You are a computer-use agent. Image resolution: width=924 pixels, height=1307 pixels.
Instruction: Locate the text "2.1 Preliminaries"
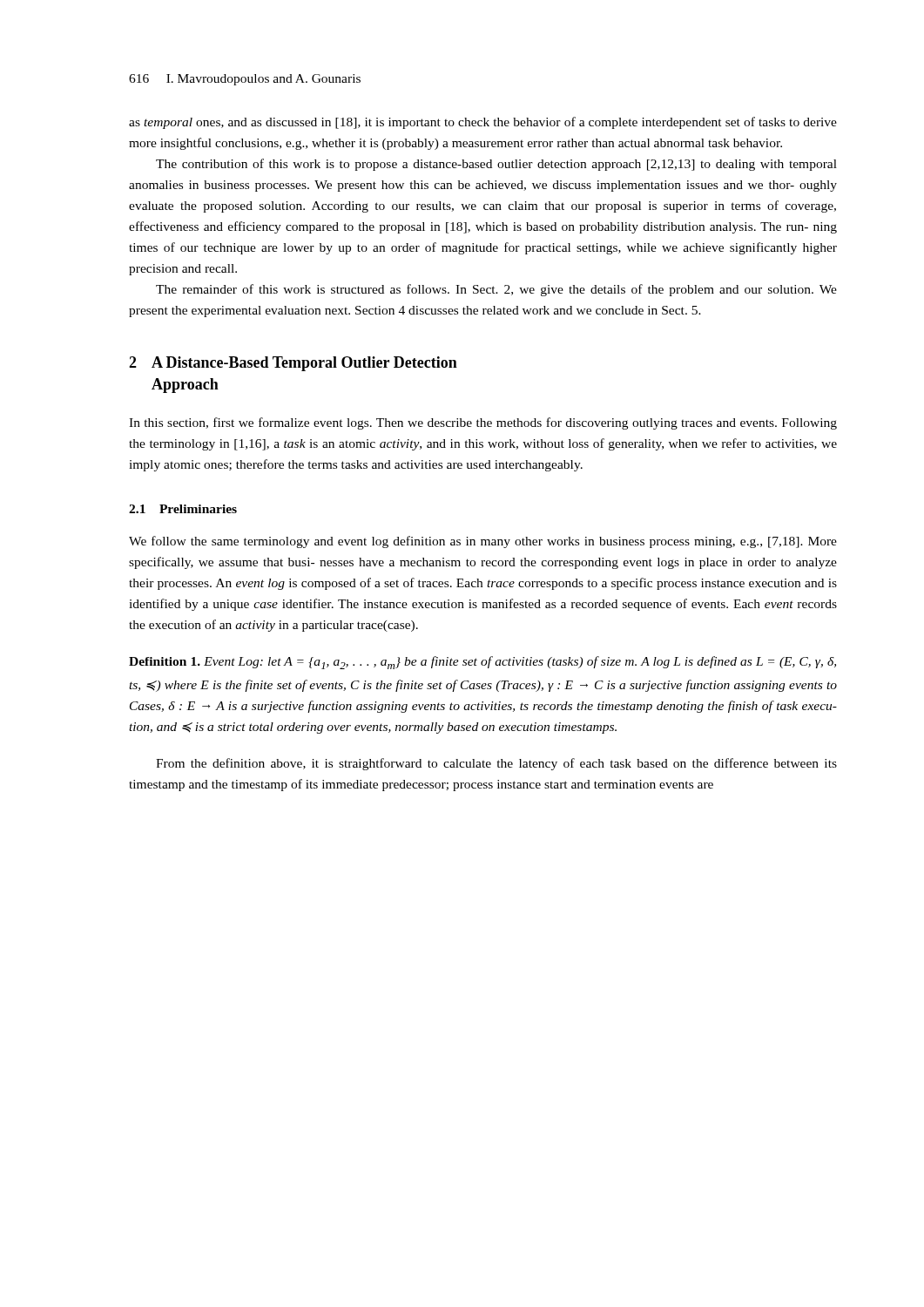pos(183,509)
